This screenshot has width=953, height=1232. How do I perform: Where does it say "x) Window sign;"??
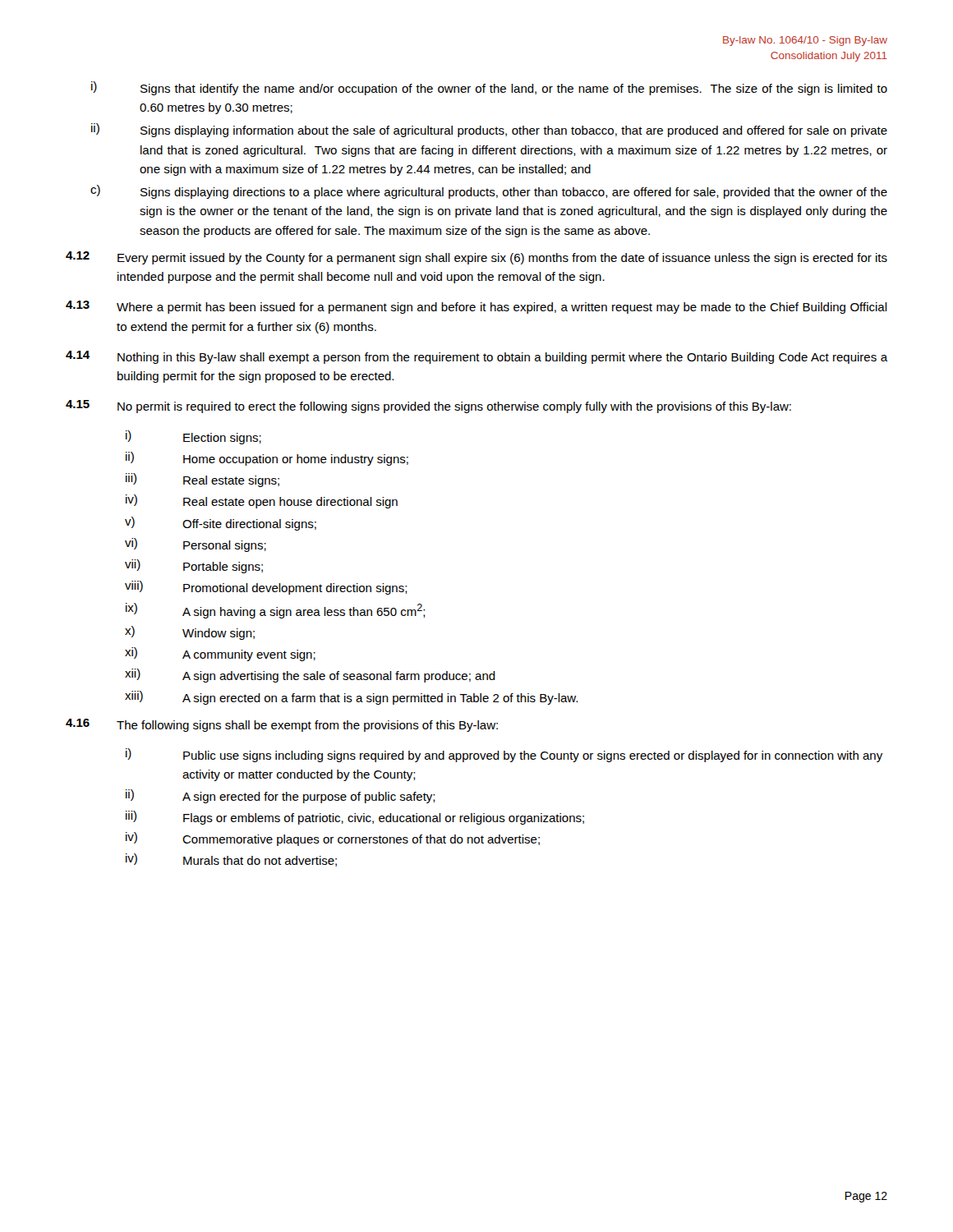pos(190,633)
